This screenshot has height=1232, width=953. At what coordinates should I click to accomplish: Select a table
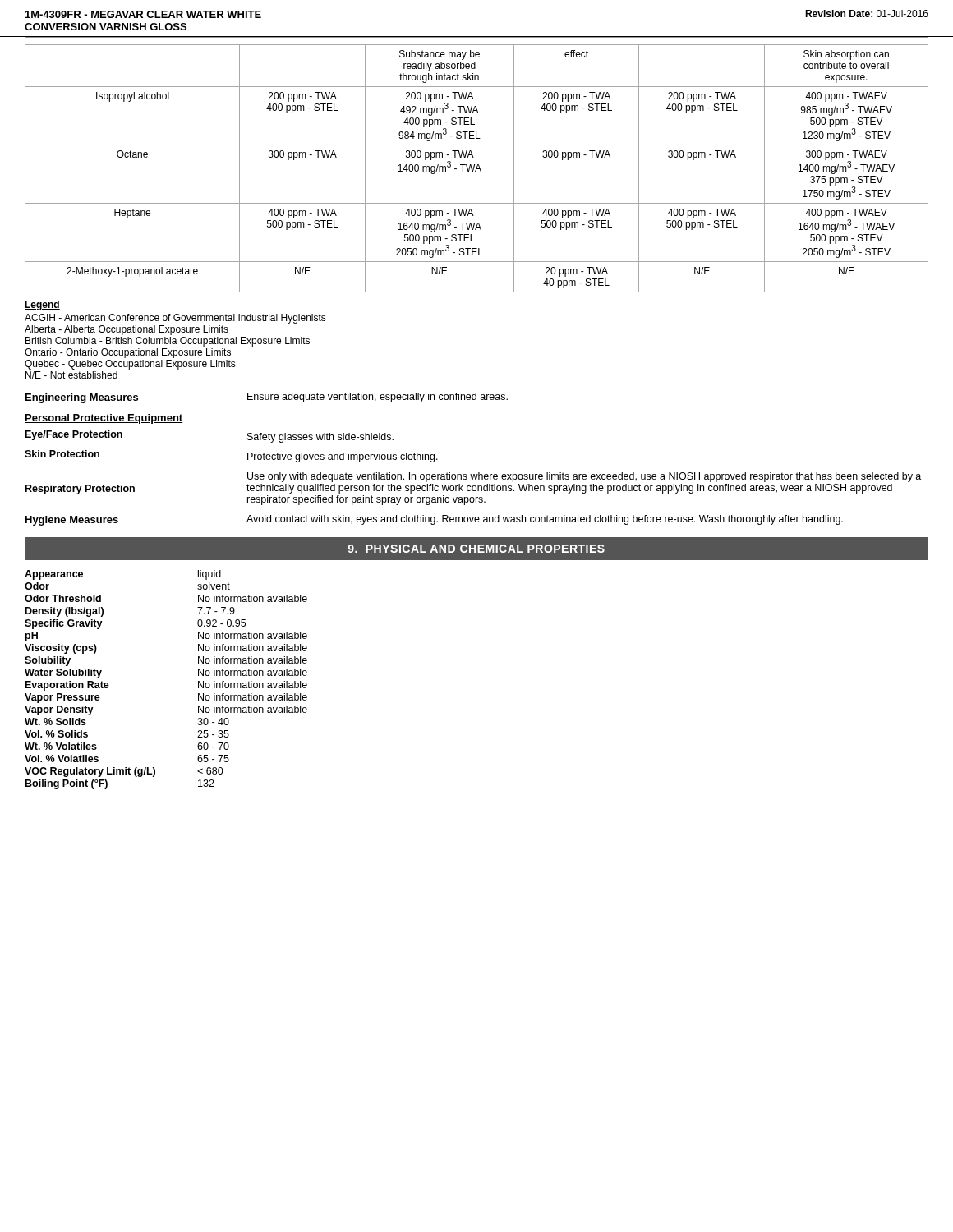tap(476, 168)
